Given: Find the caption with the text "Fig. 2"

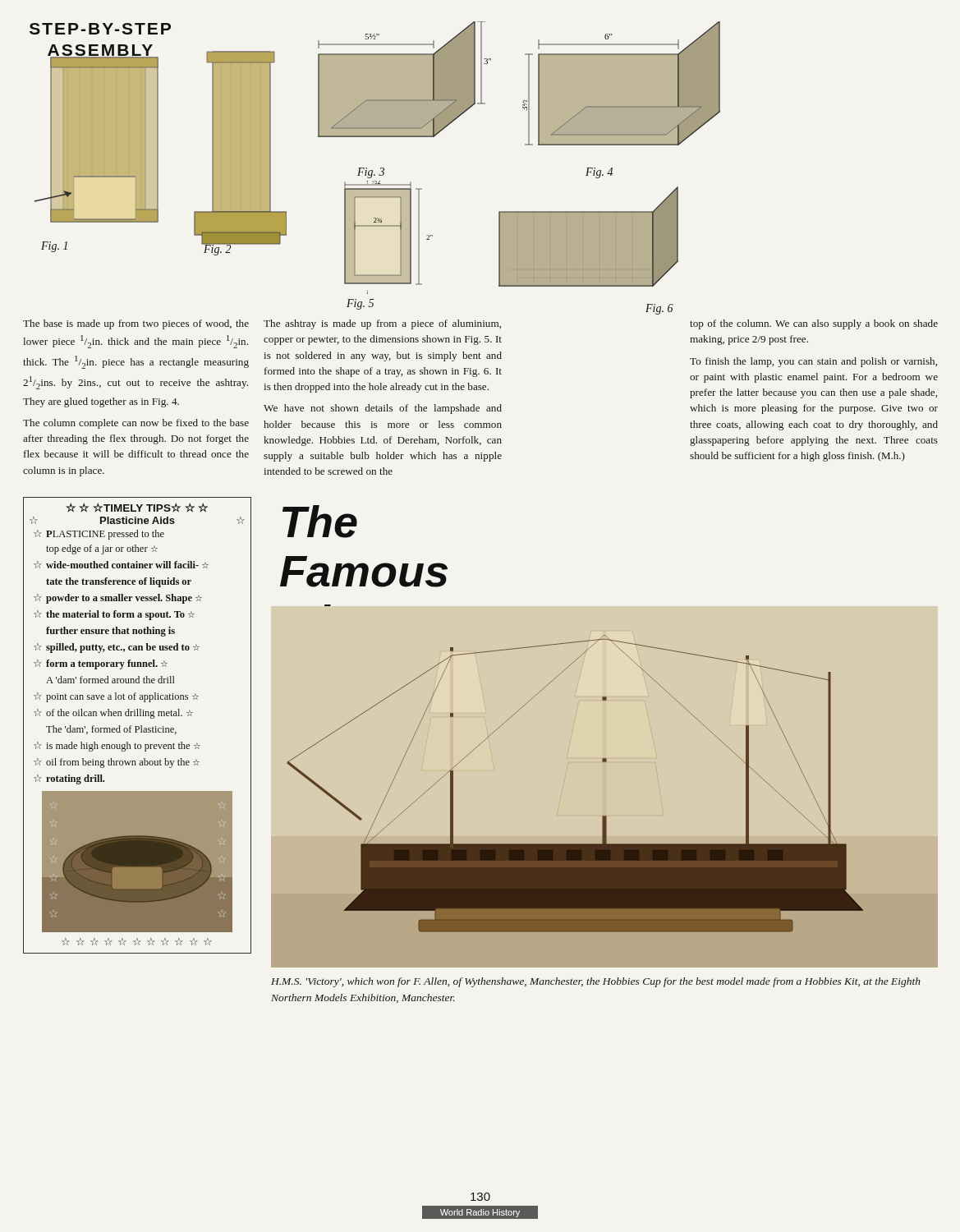Looking at the screenshot, I should (x=217, y=249).
